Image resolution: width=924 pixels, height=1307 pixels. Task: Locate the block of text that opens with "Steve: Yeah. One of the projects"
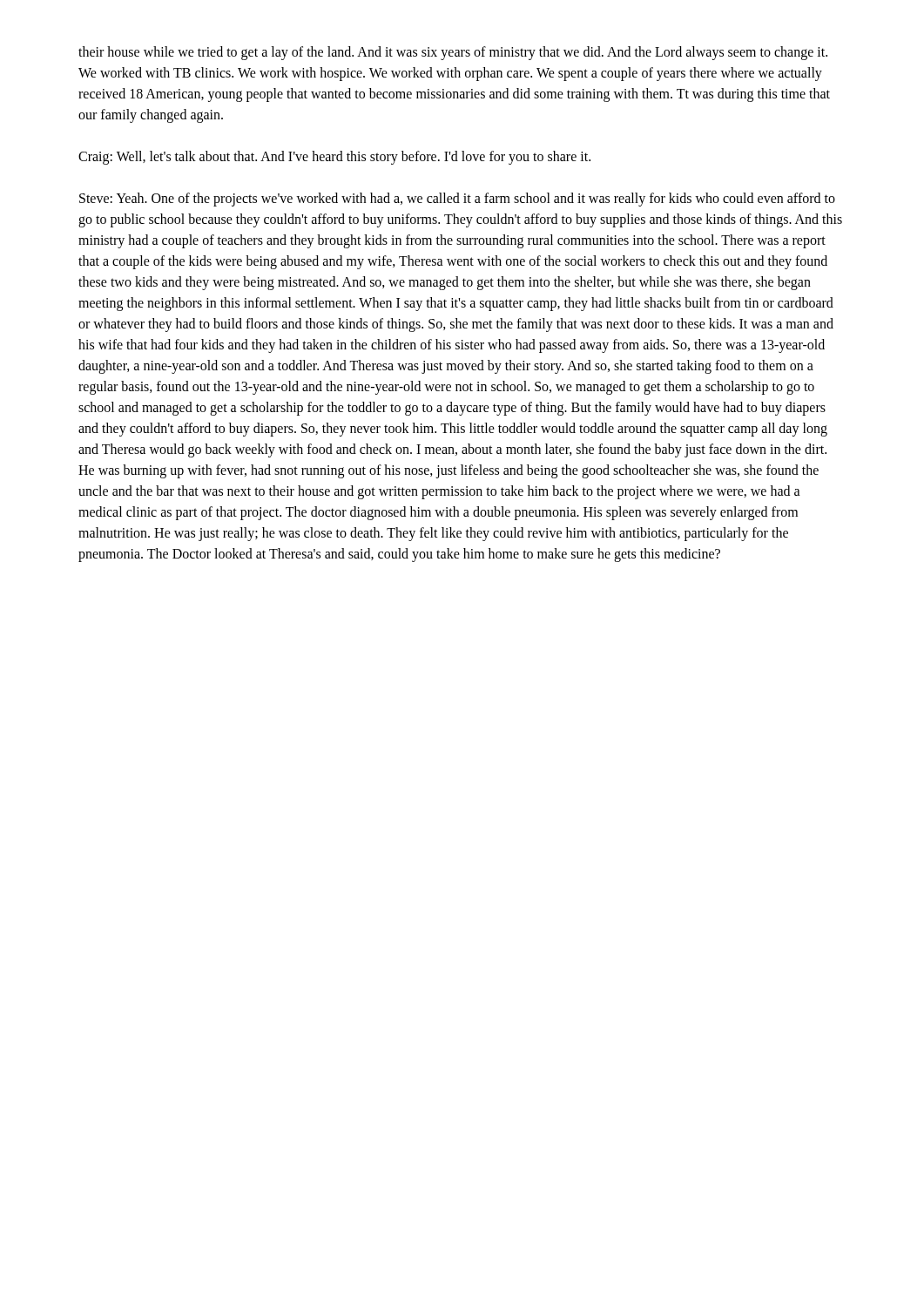click(460, 376)
